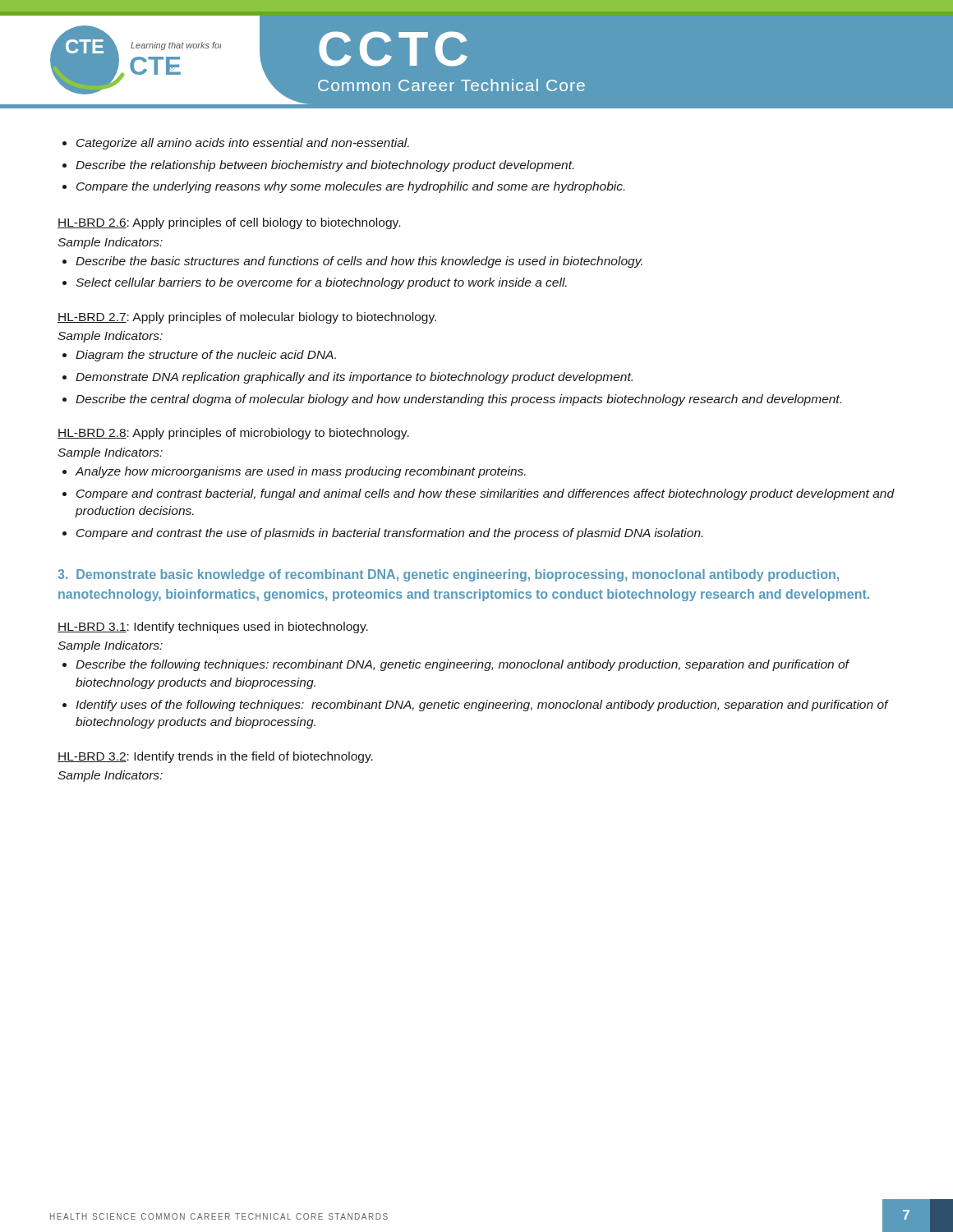
Task: Select the list item containing "Demonstrate DNA replication graphically and its importance"
Action: tap(355, 377)
